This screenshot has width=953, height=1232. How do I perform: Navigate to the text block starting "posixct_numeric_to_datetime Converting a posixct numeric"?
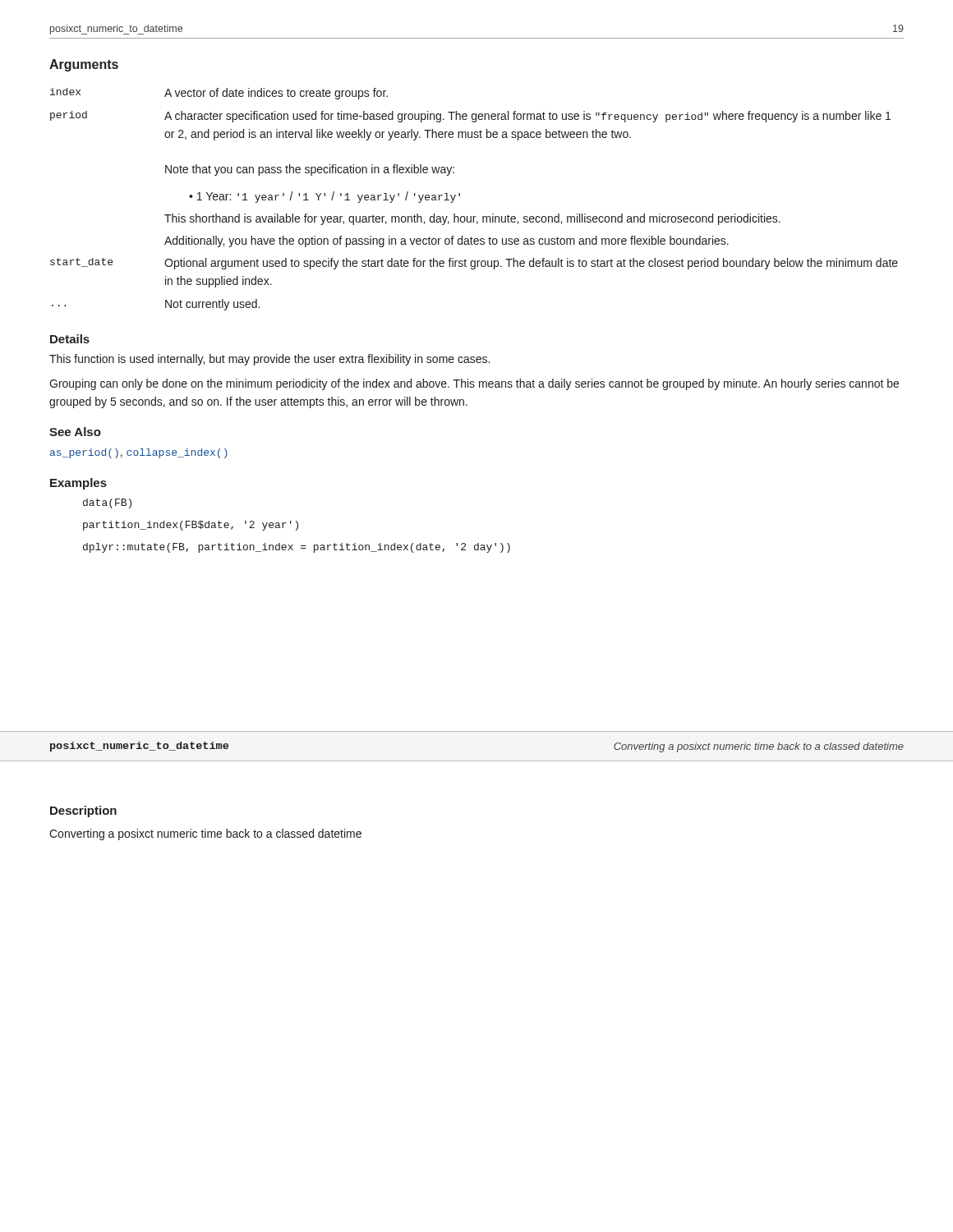click(139, 747)
